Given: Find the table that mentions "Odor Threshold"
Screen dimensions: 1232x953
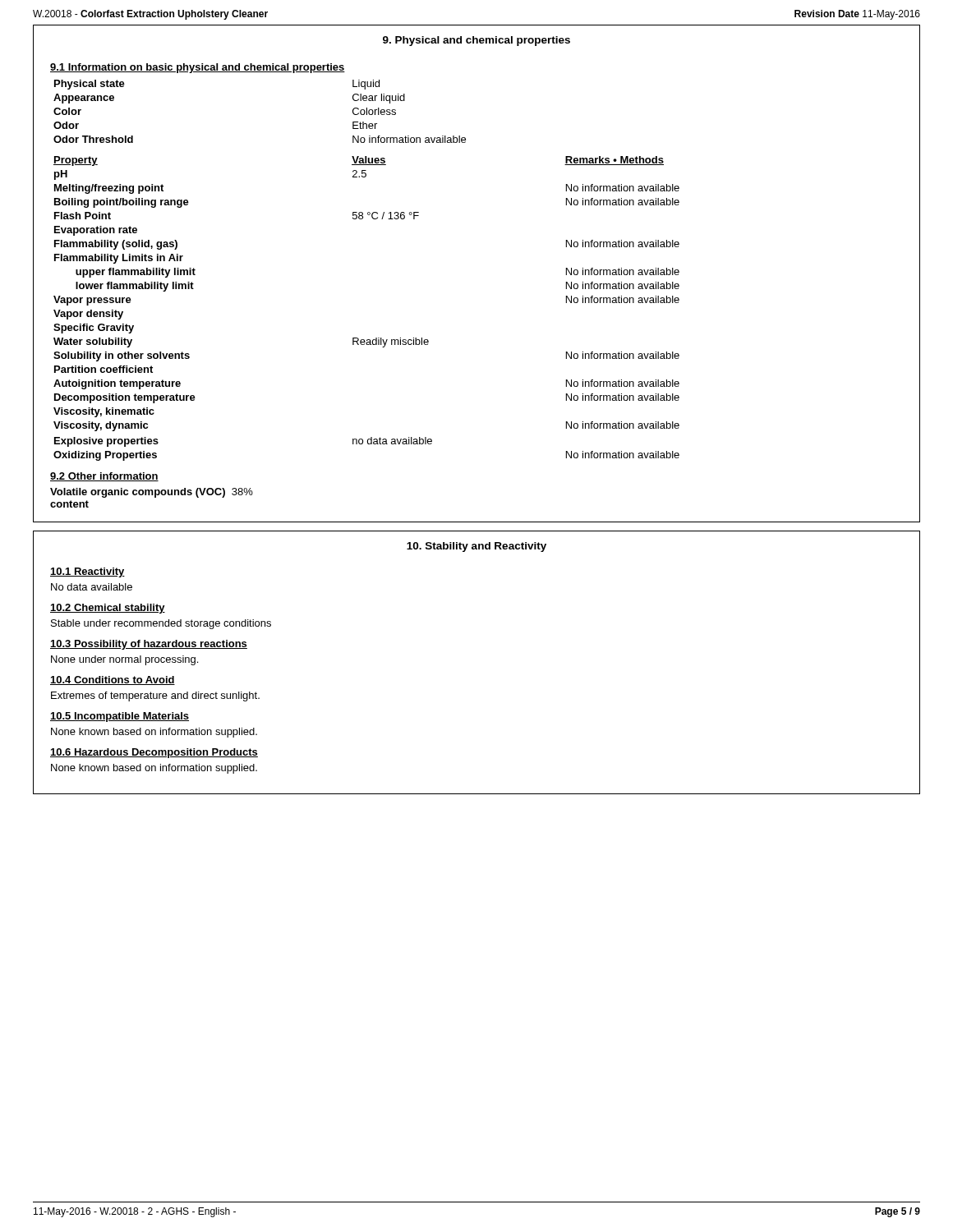Looking at the screenshot, I should pos(476,111).
